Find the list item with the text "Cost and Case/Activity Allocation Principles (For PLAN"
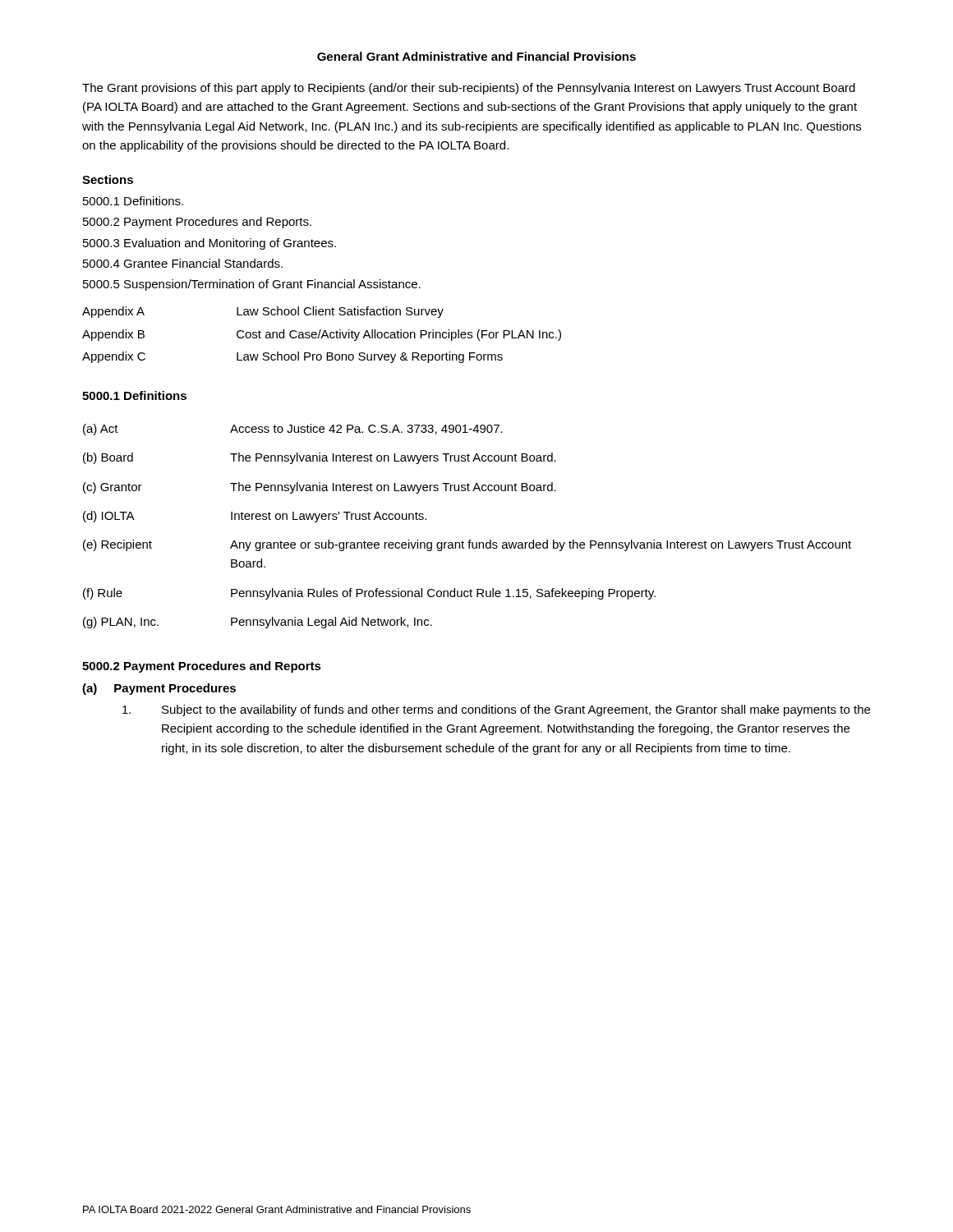 pyautogui.click(x=399, y=333)
